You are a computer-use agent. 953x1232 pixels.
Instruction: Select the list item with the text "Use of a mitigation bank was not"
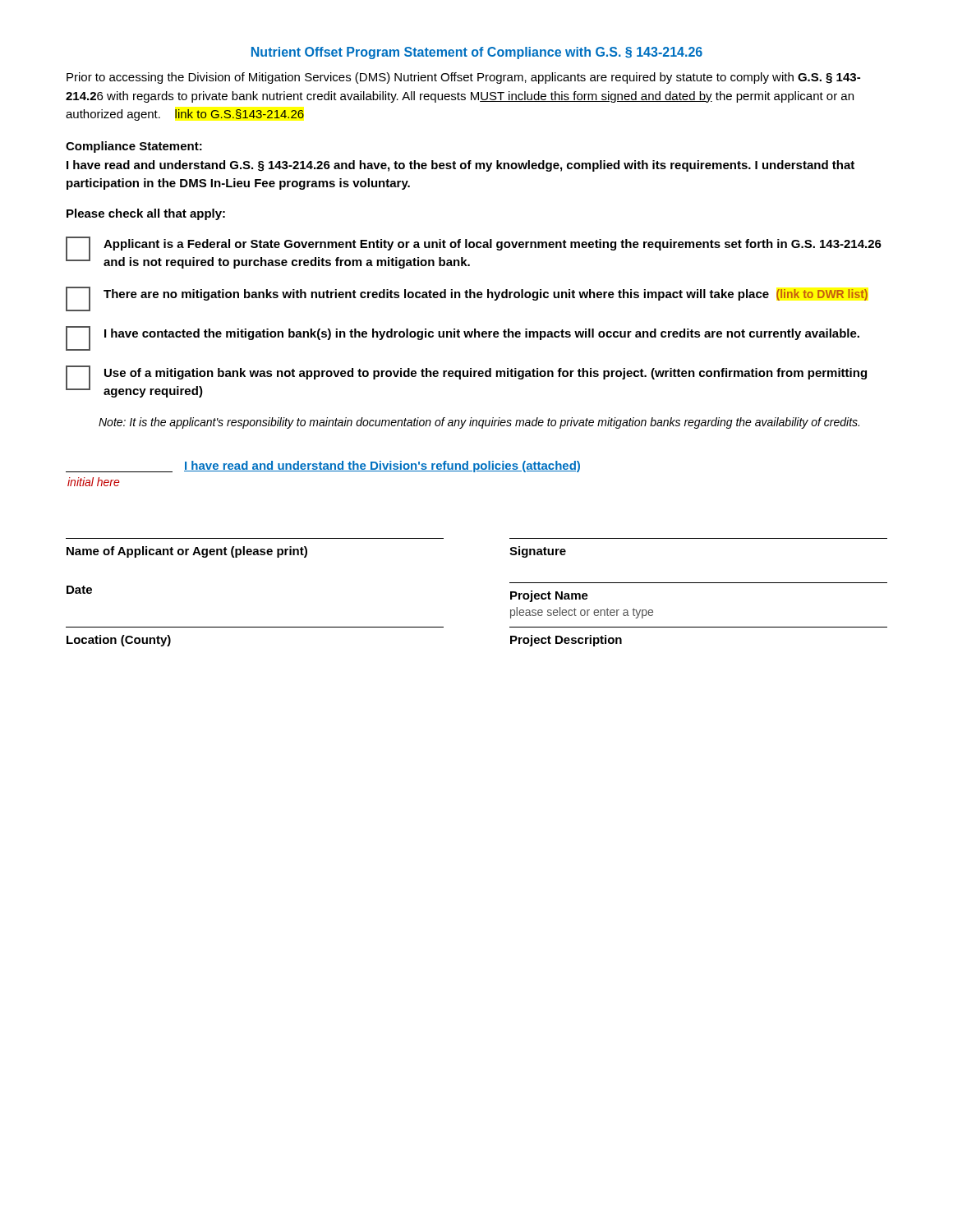(476, 382)
